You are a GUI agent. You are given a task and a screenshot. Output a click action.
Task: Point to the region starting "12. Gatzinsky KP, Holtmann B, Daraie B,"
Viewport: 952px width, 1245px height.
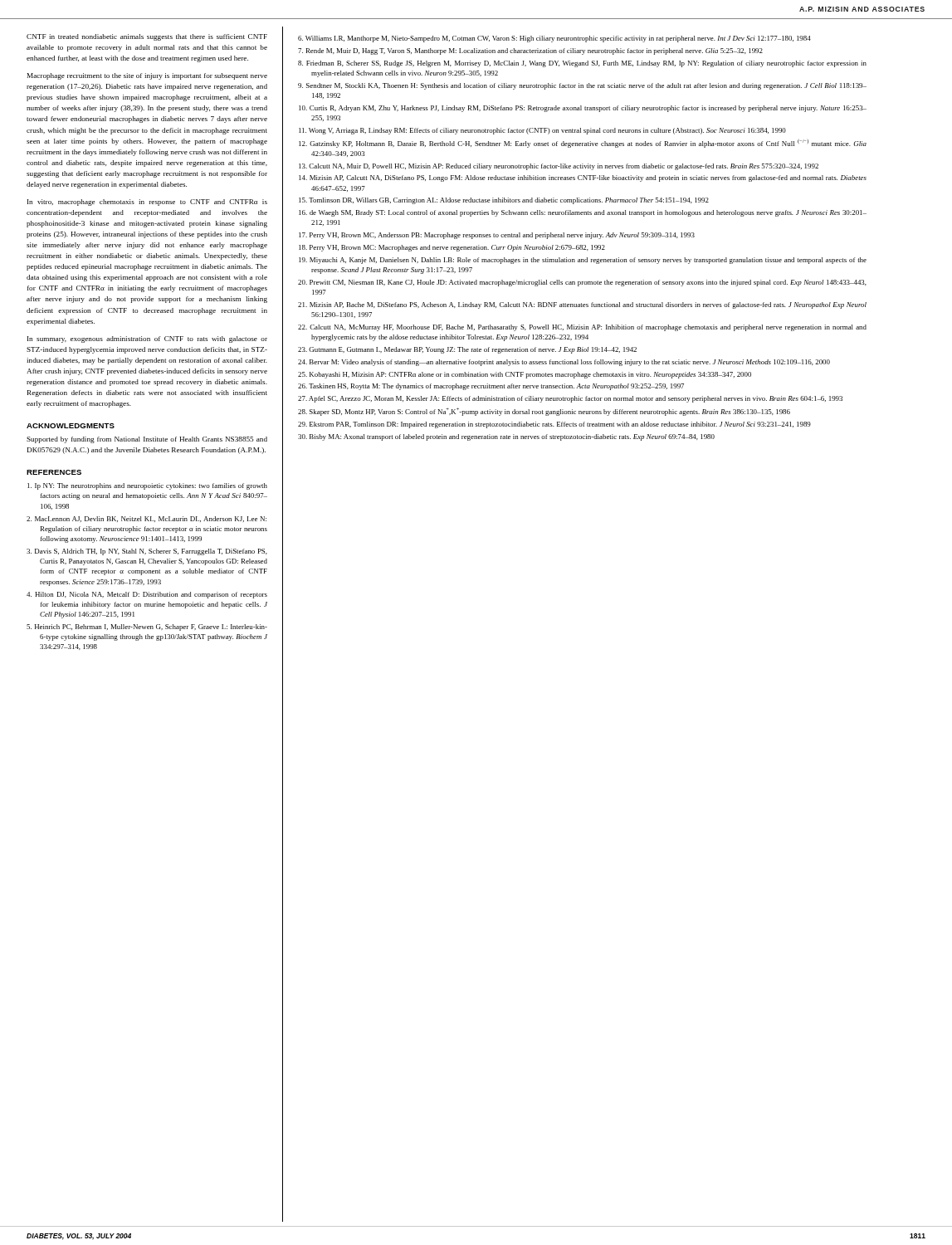(x=582, y=147)
